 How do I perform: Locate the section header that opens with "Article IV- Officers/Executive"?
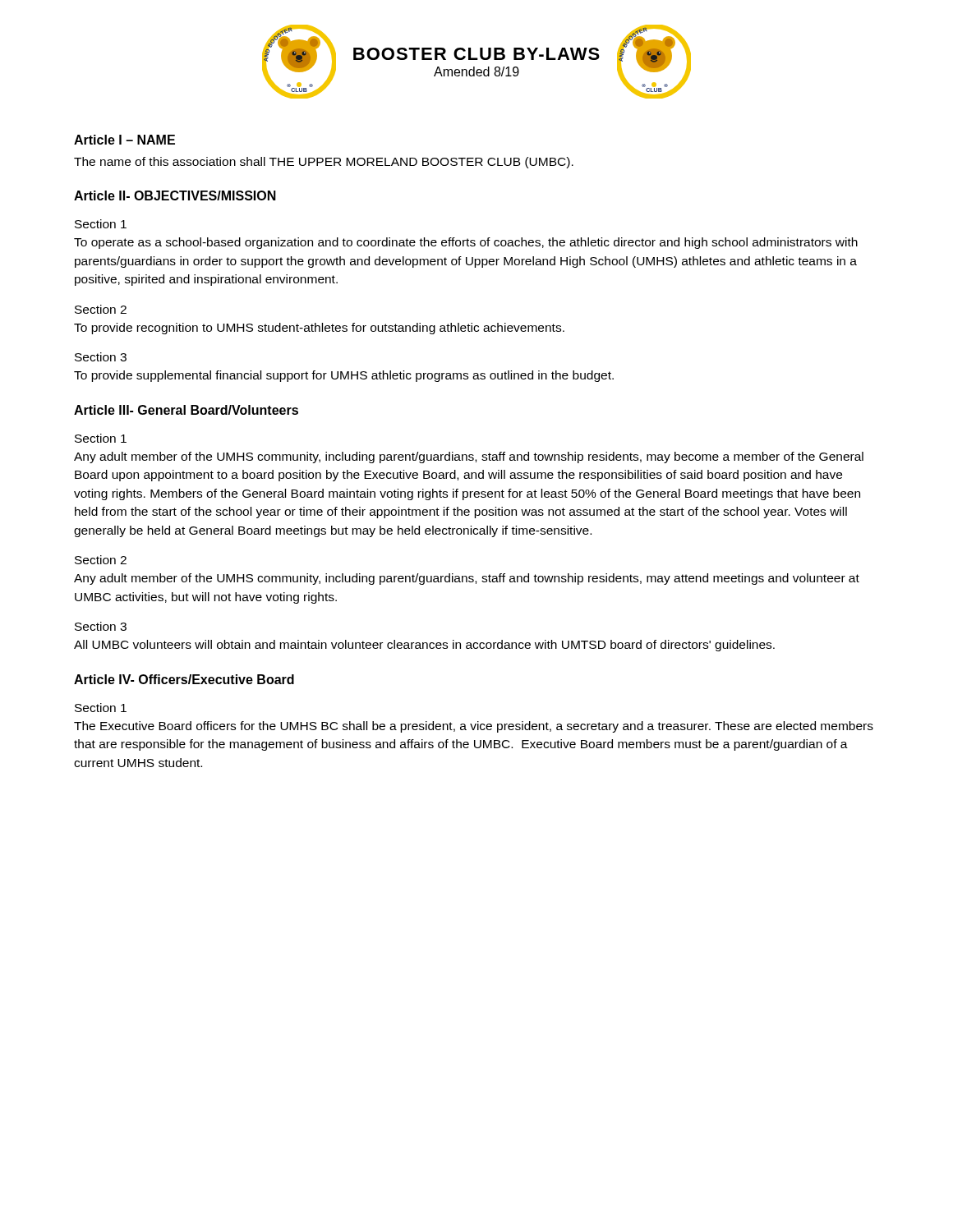[x=184, y=679]
